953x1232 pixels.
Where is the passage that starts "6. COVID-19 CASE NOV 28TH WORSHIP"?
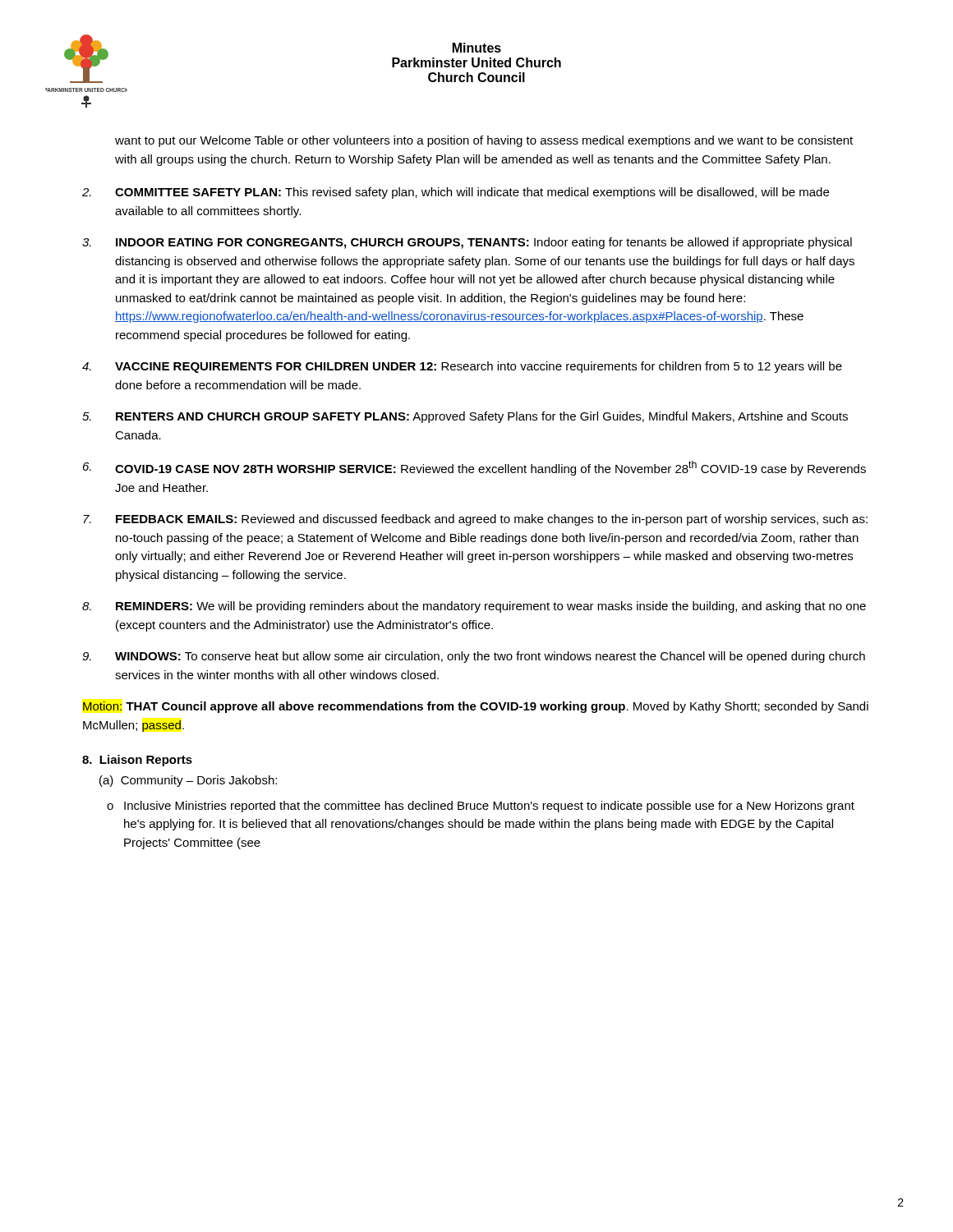[476, 477]
